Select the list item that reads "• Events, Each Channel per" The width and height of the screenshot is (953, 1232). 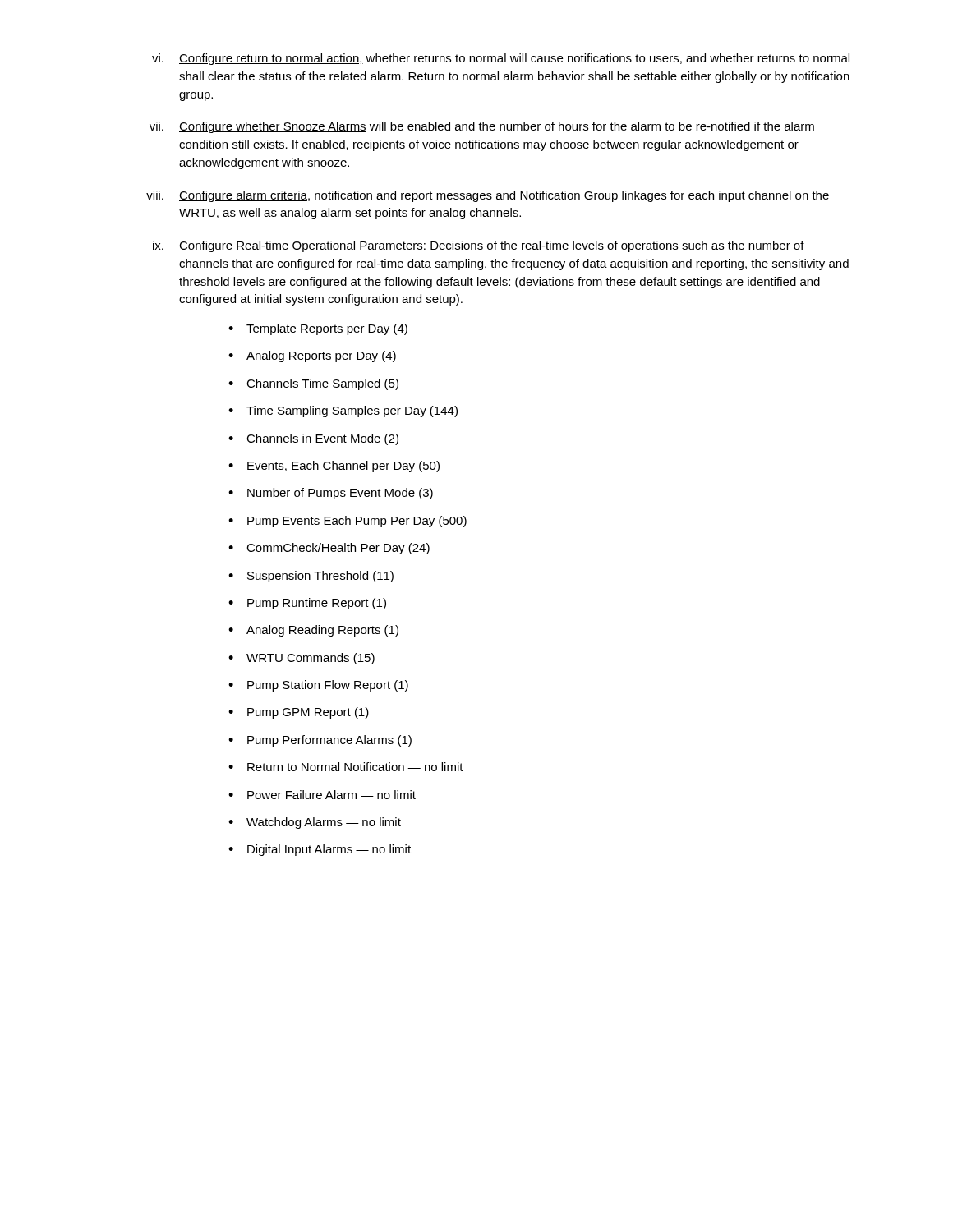(334, 466)
